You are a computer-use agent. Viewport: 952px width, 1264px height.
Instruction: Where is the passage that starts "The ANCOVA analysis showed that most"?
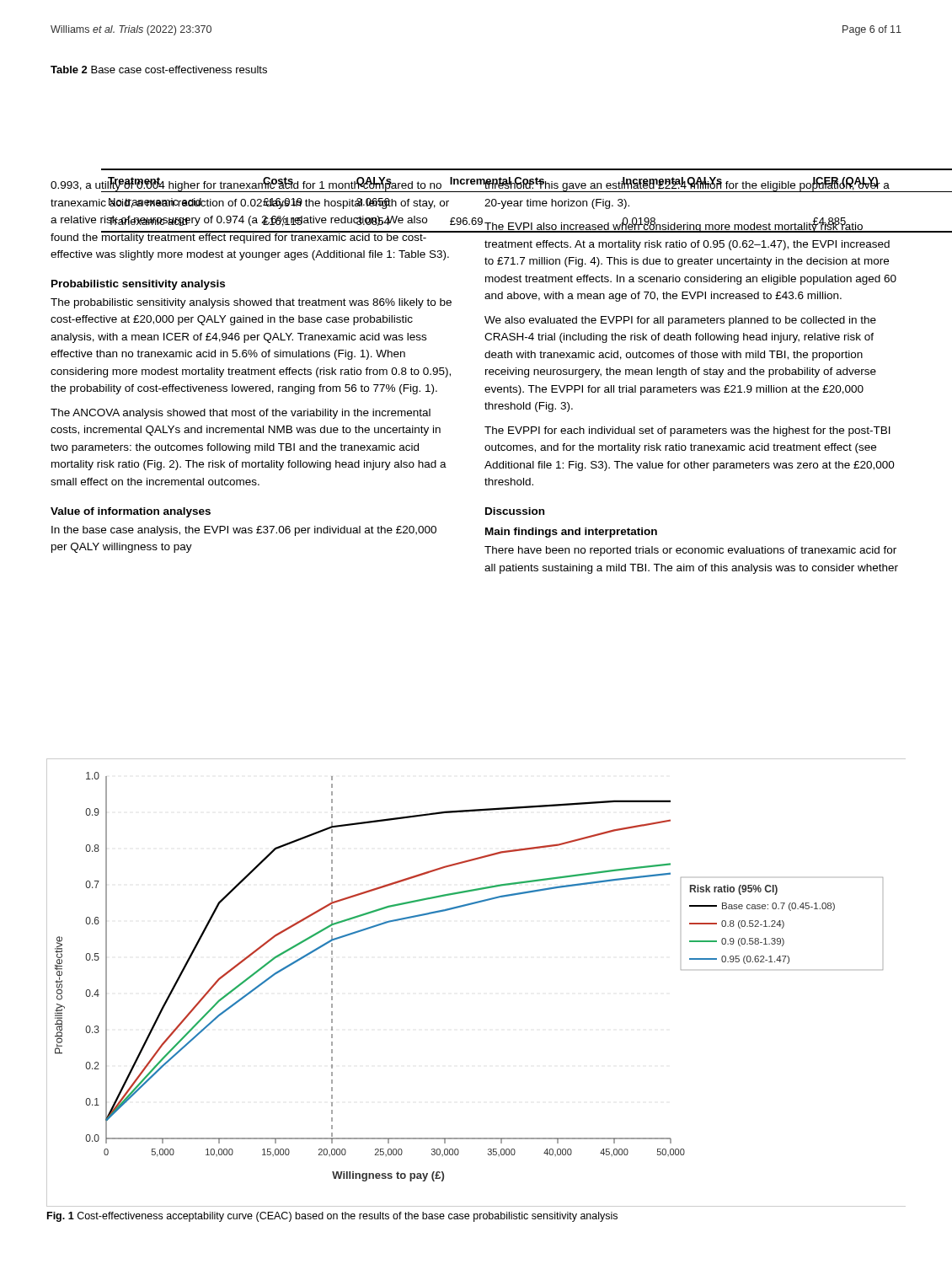(x=248, y=447)
